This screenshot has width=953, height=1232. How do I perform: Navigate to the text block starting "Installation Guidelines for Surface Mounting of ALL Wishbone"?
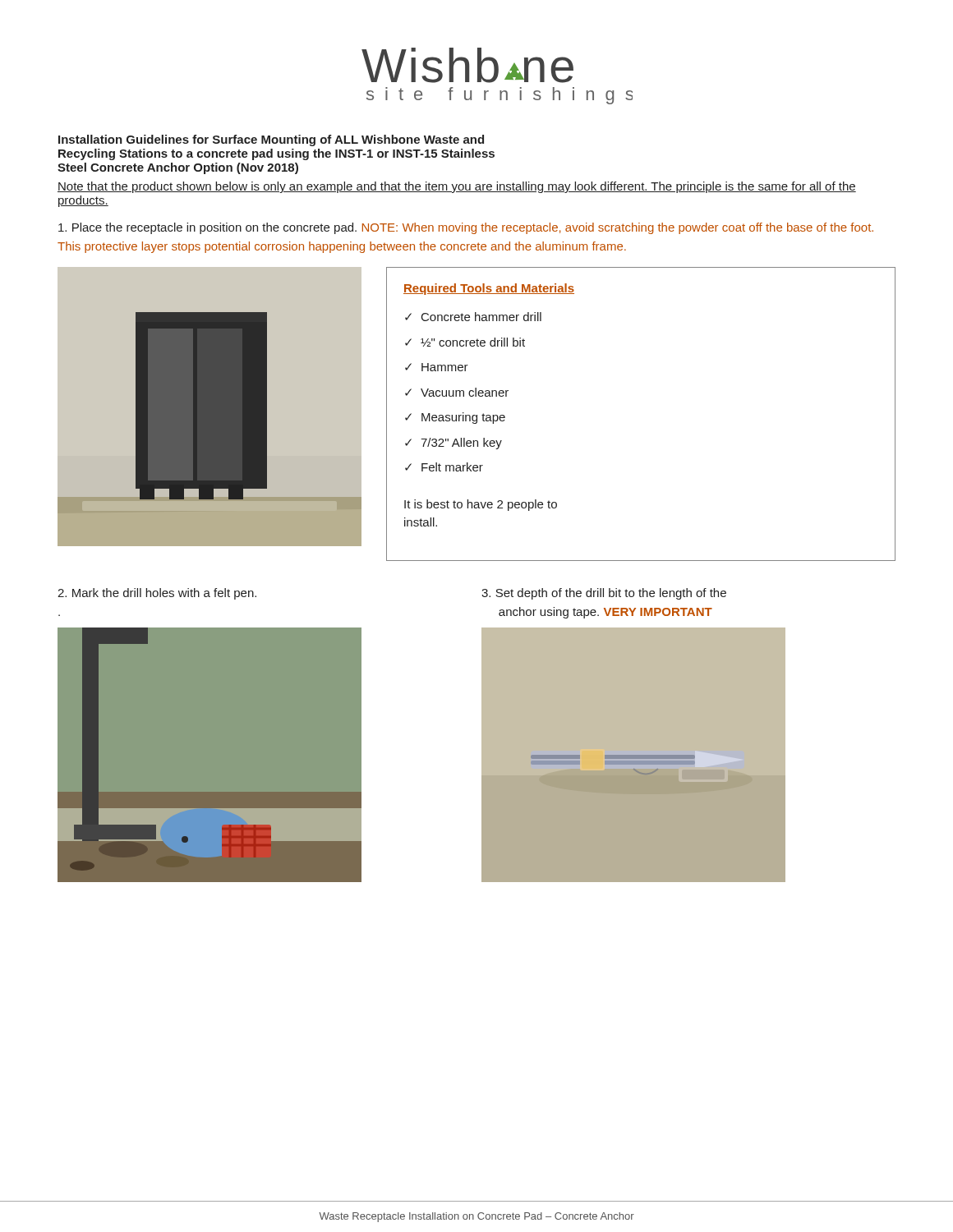(x=476, y=153)
